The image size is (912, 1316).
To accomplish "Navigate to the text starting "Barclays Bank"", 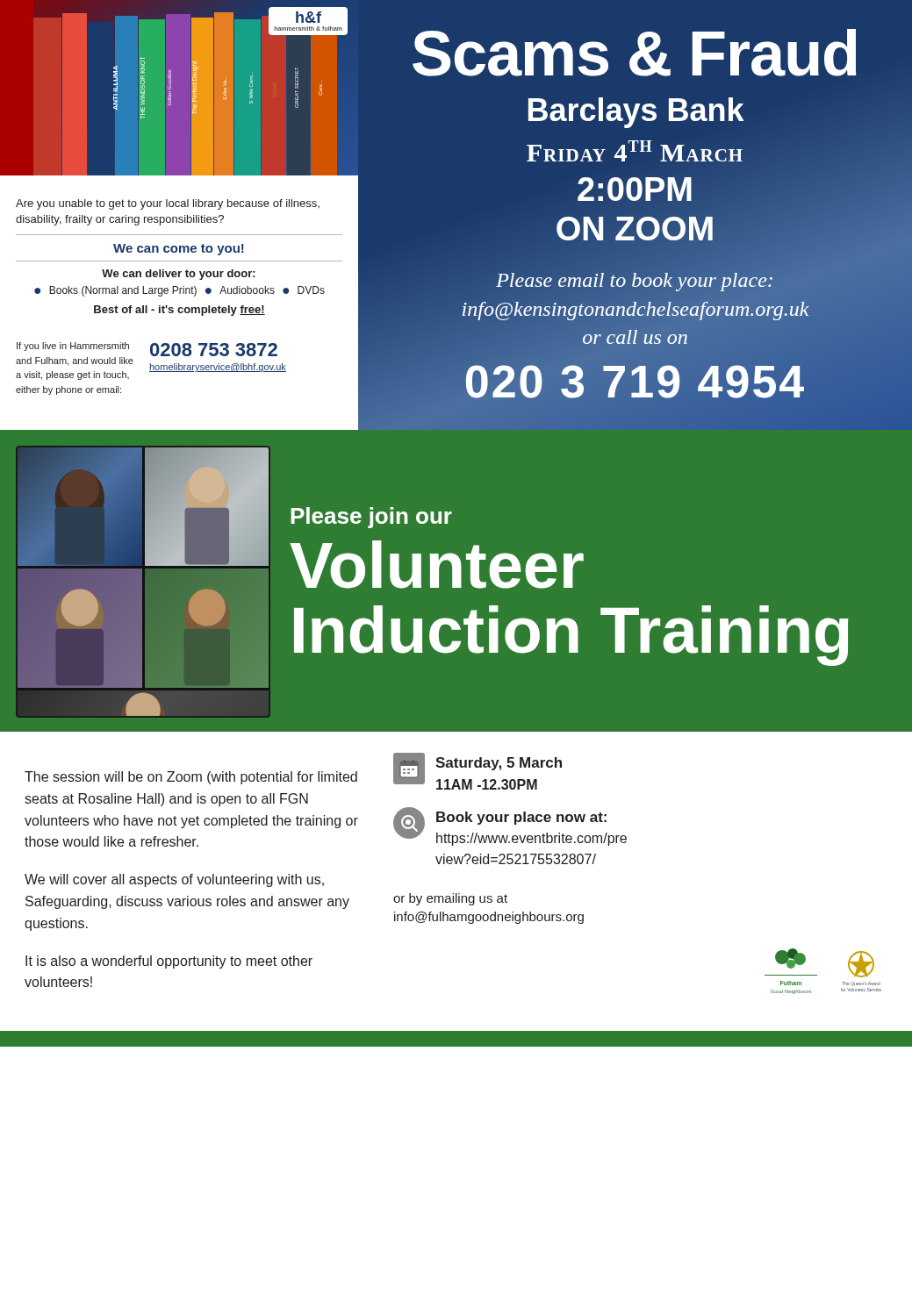I will tap(635, 110).
